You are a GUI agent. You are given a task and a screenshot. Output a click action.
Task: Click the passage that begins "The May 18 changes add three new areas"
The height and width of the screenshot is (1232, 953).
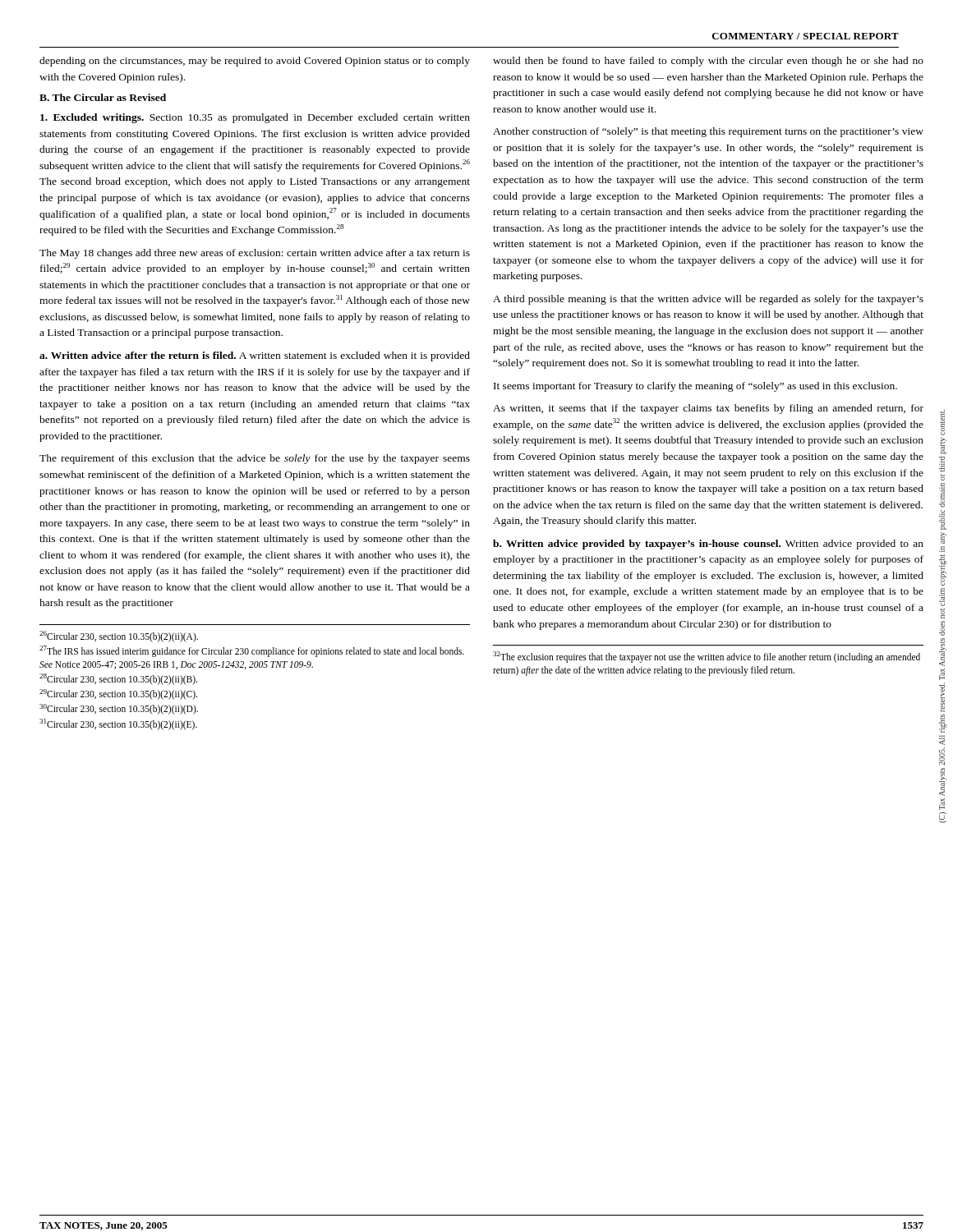tap(255, 293)
